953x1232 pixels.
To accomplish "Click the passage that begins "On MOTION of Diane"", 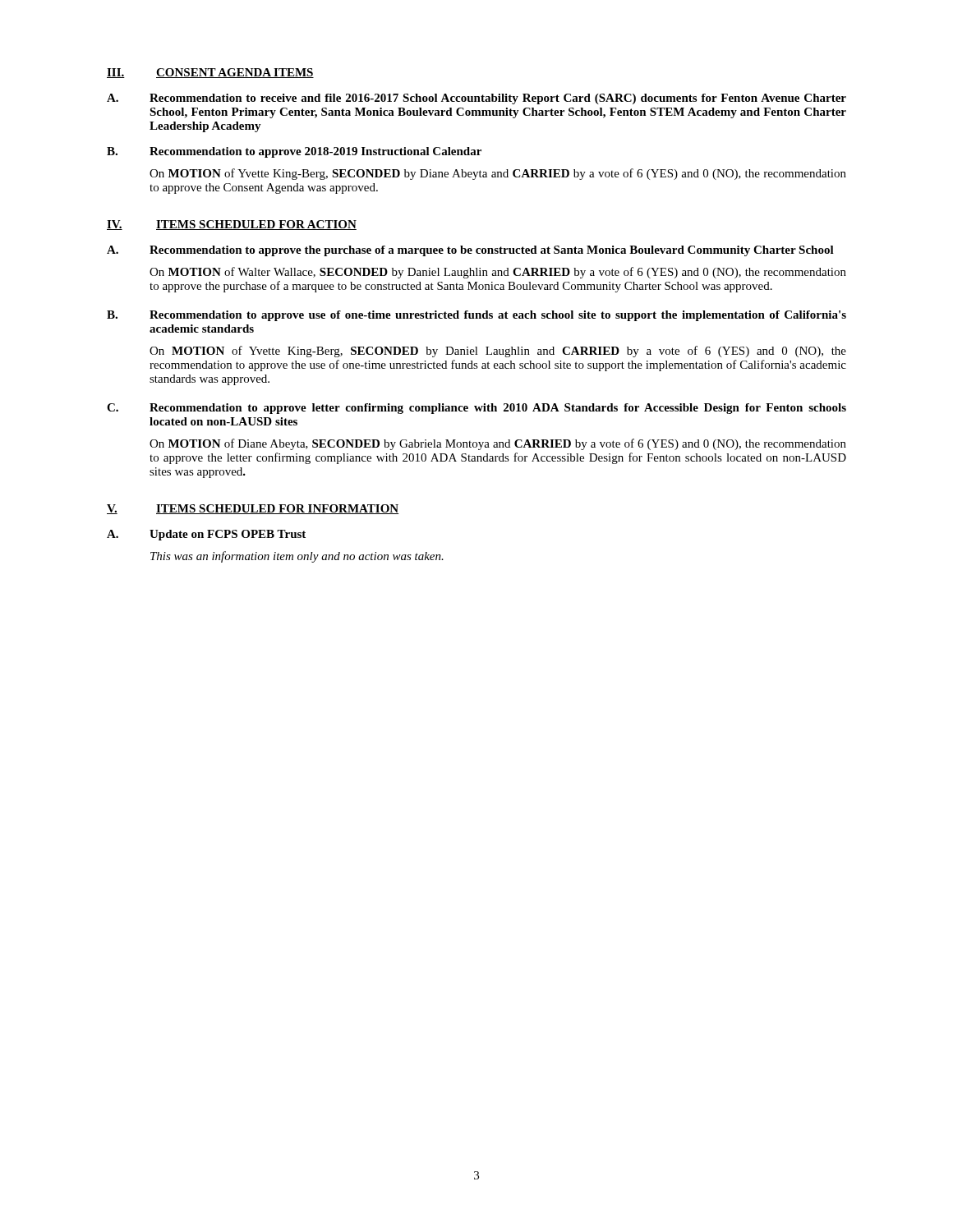I will [x=498, y=458].
